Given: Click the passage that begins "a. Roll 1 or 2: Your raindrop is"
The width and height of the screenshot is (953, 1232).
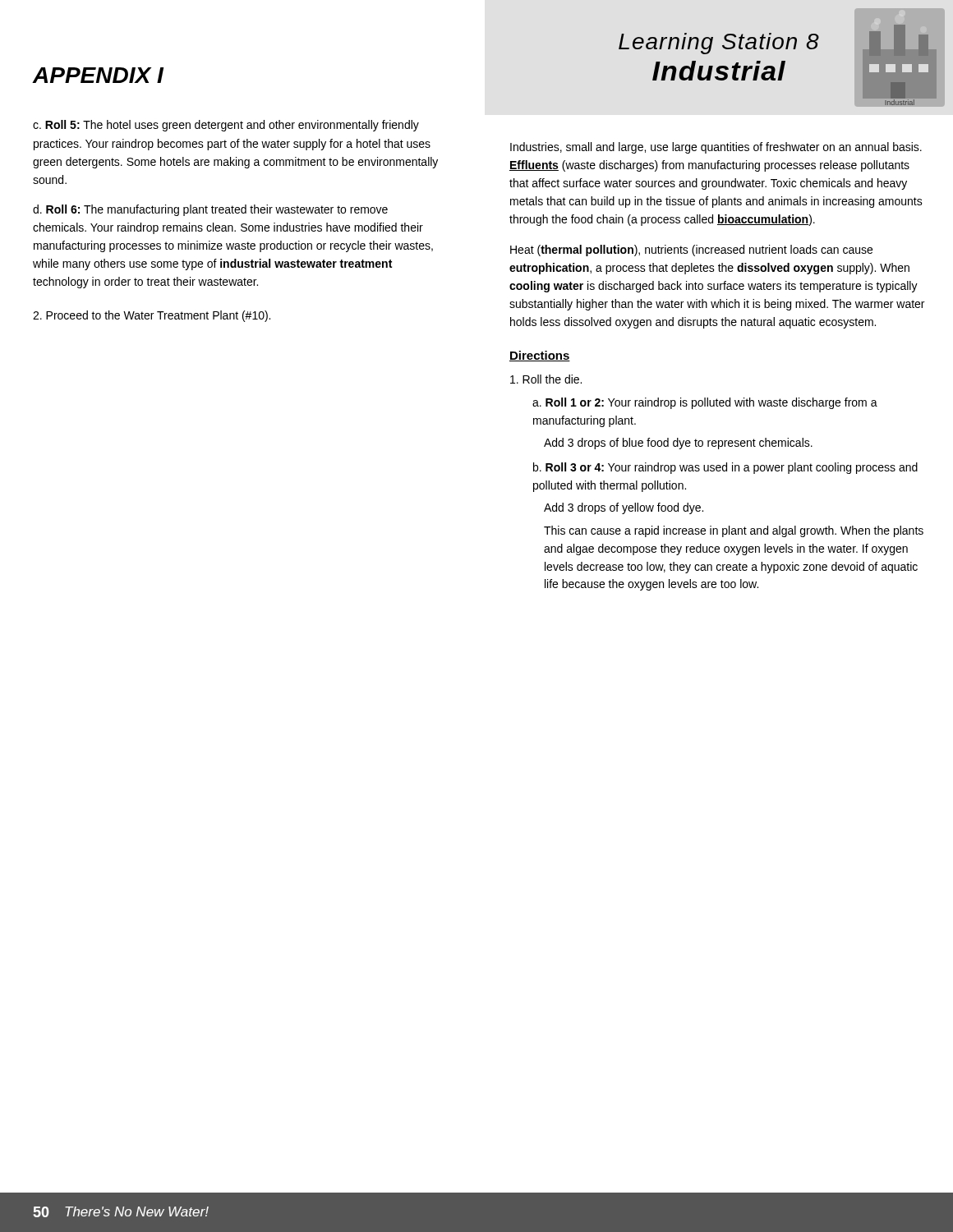Looking at the screenshot, I should tap(705, 411).
